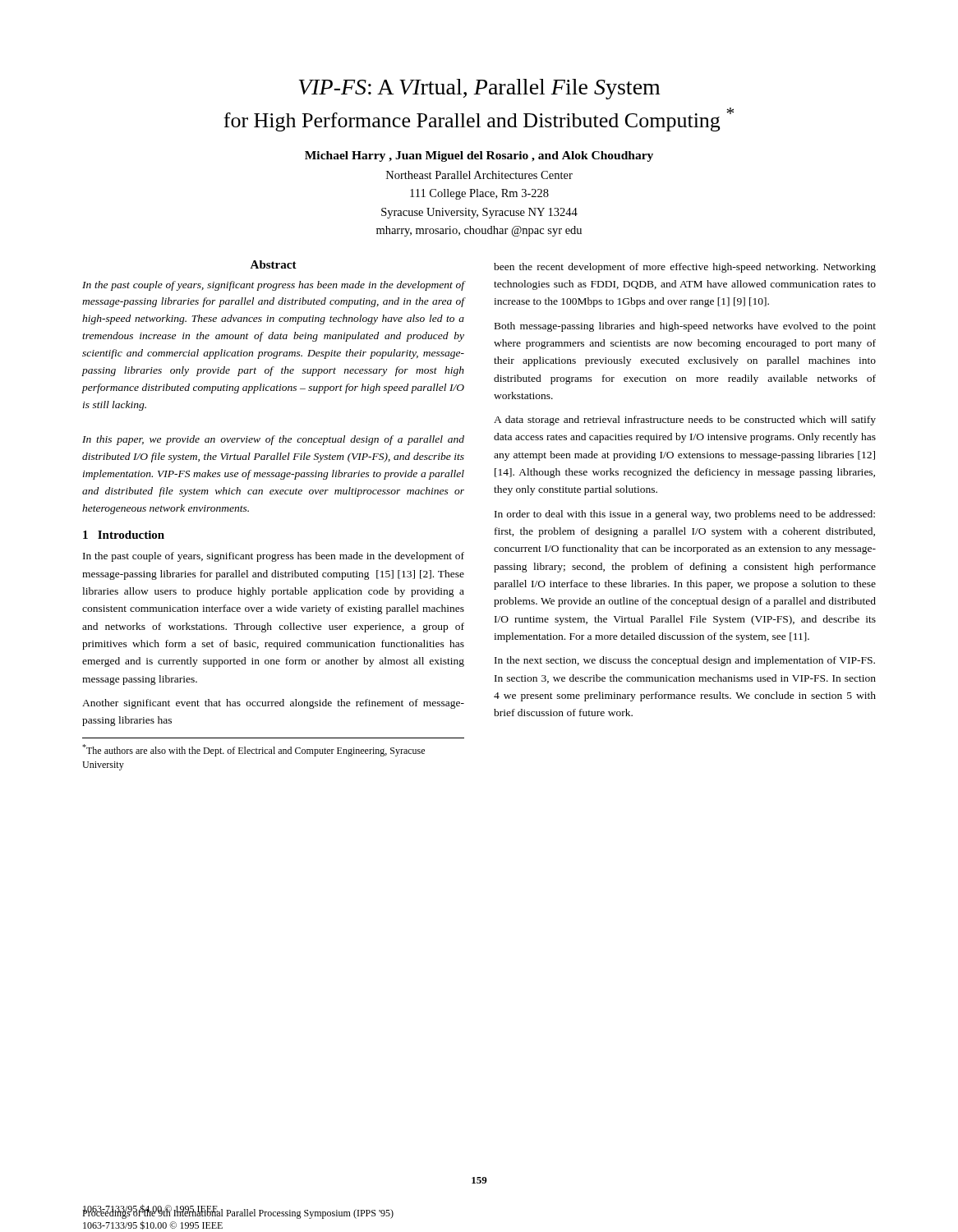Find the section header containing "1 Introduction"
This screenshot has width=958, height=1232.
(123, 535)
